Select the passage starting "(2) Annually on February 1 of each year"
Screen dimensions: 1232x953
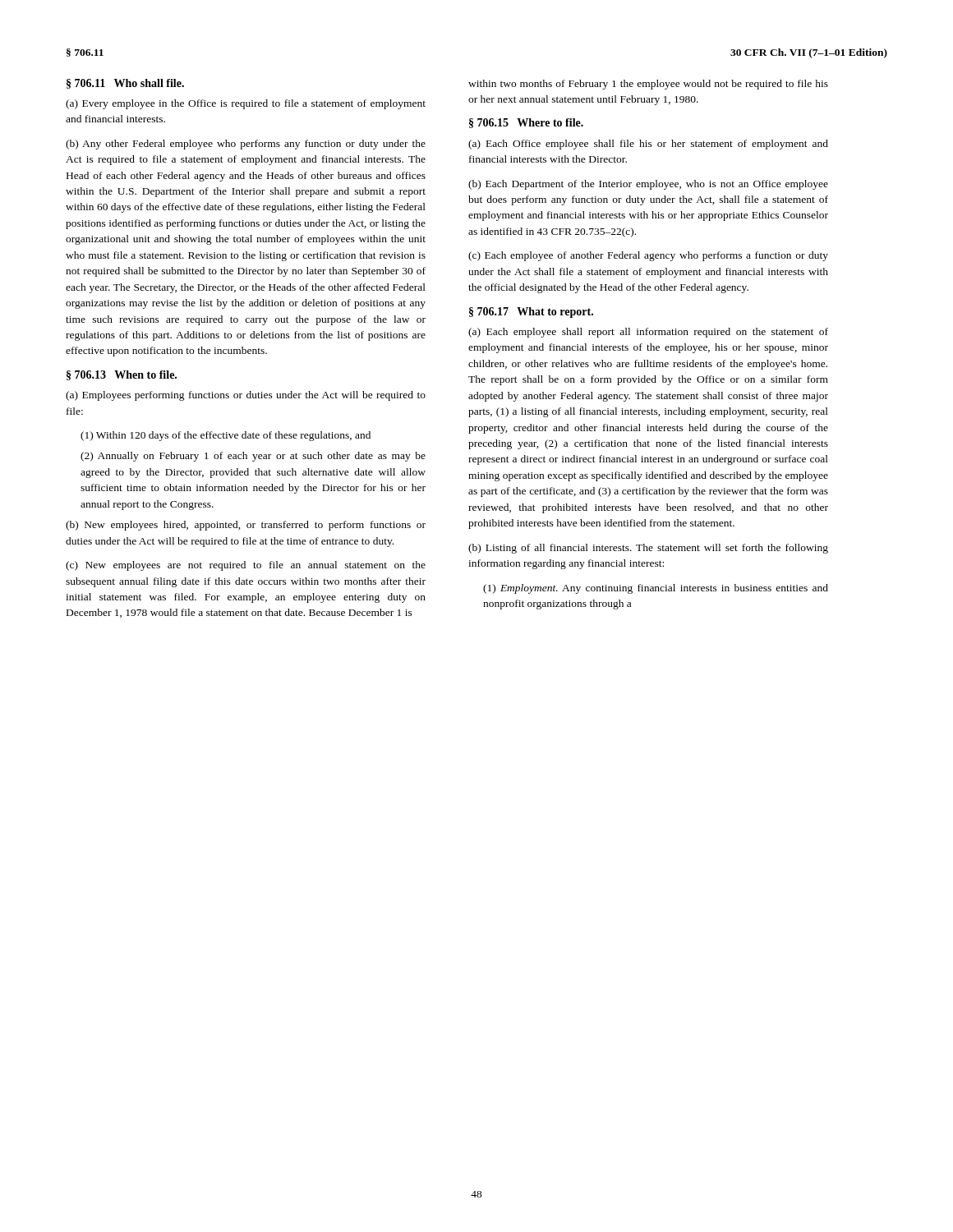click(253, 480)
